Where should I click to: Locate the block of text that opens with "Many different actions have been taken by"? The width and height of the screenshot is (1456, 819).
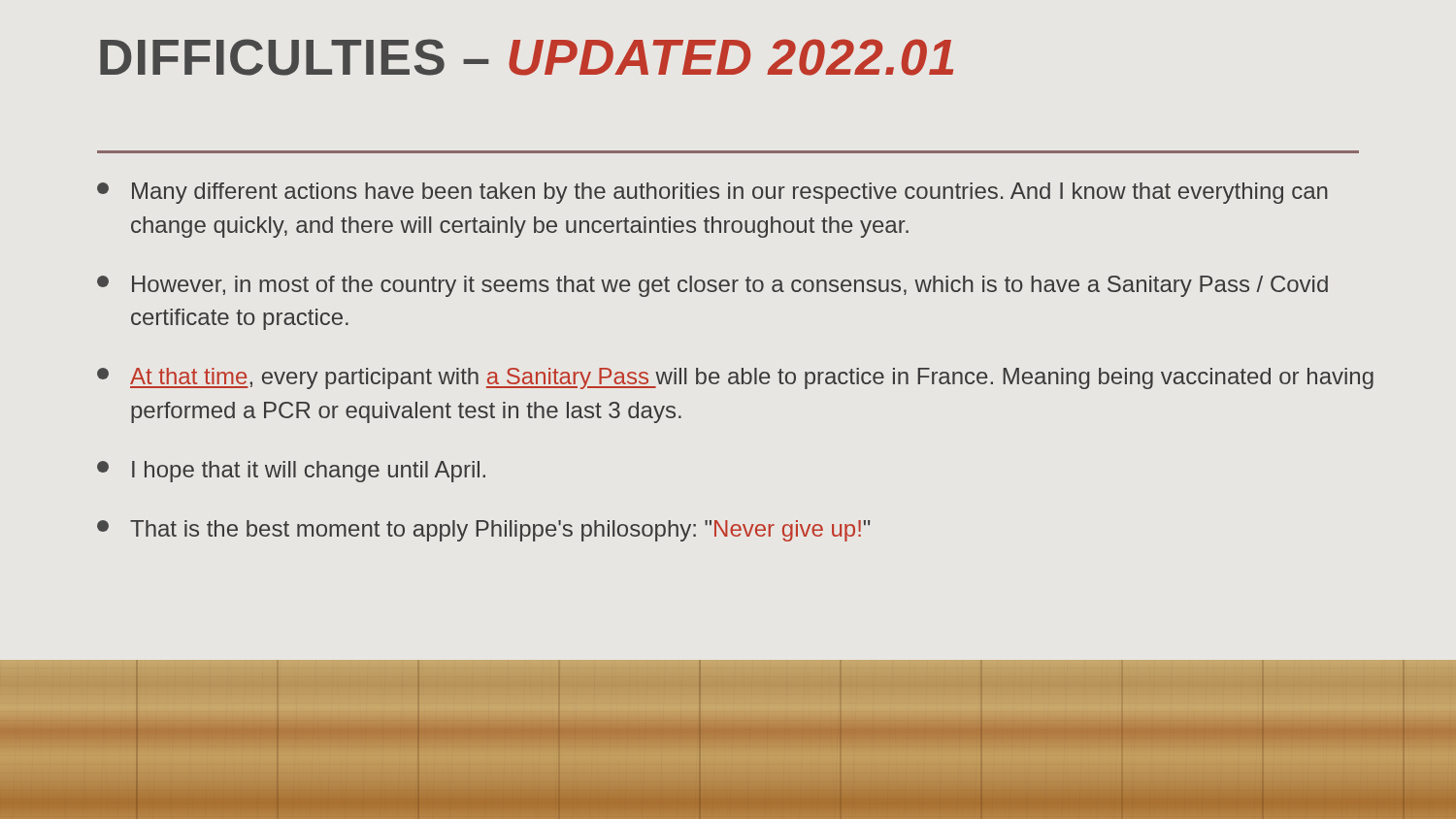coord(738,208)
